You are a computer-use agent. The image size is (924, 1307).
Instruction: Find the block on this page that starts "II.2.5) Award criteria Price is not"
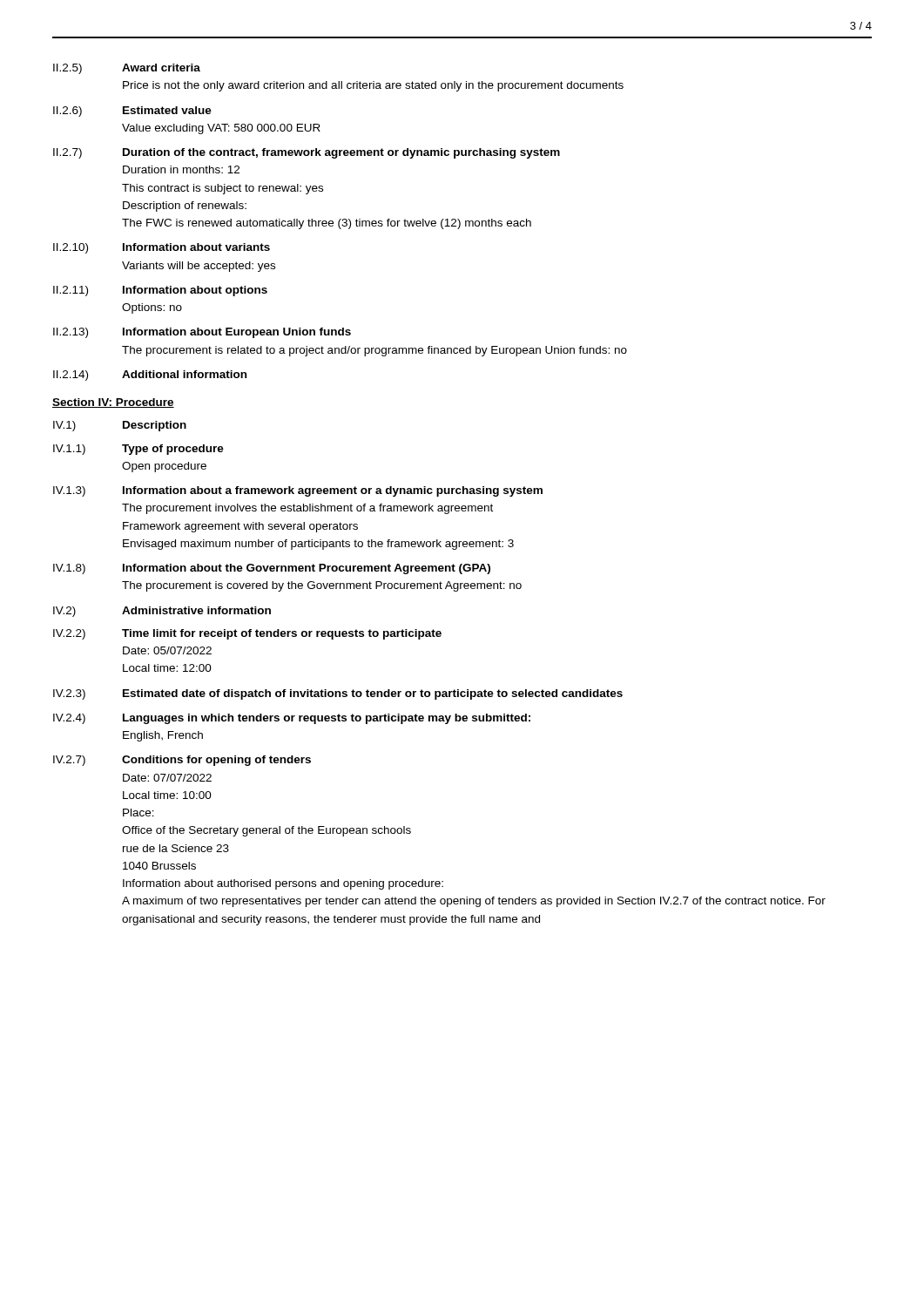click(462, 77)
